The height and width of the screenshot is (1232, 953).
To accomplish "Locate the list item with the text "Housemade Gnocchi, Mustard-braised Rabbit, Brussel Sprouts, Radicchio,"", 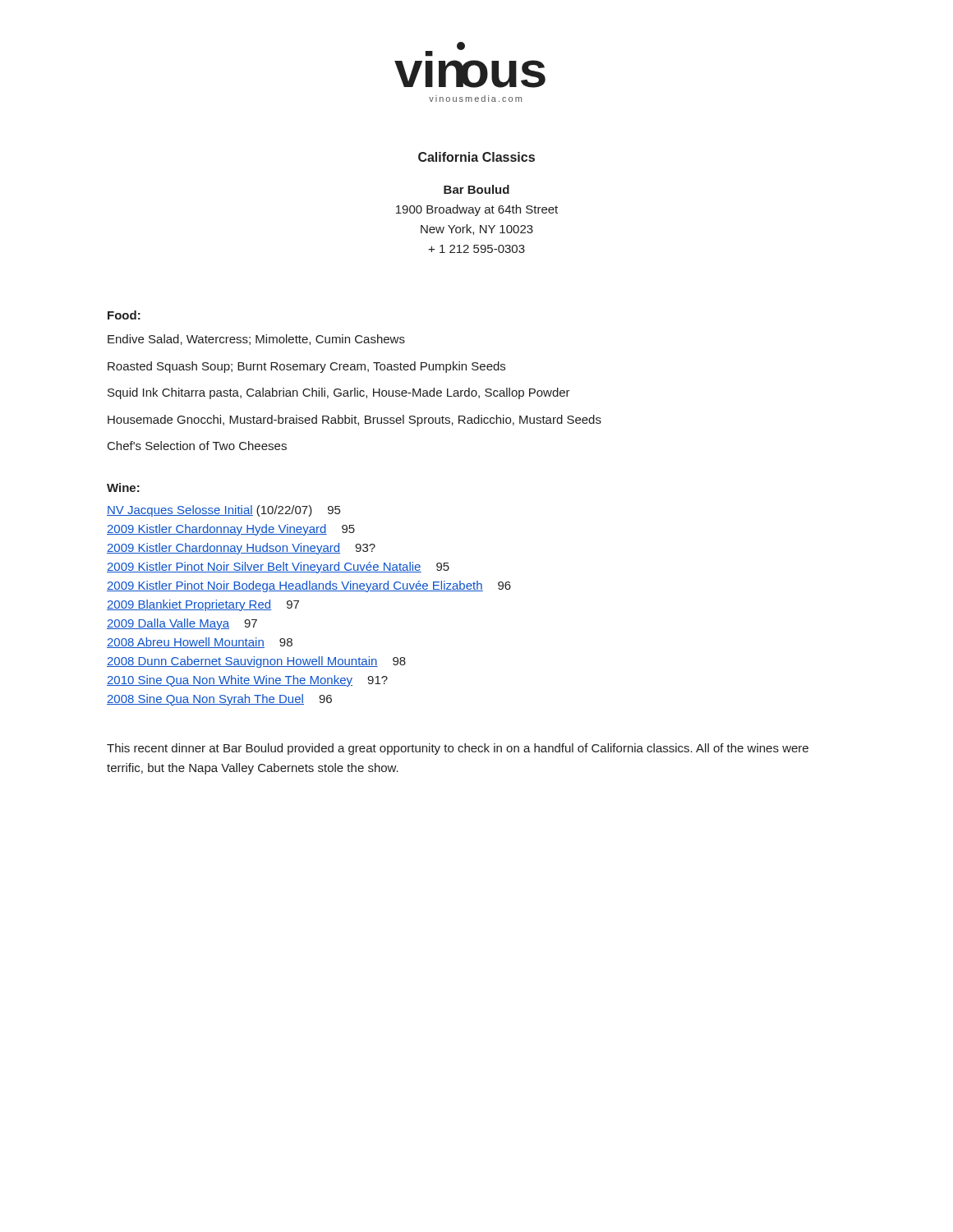I will click(x=354, y=419).
